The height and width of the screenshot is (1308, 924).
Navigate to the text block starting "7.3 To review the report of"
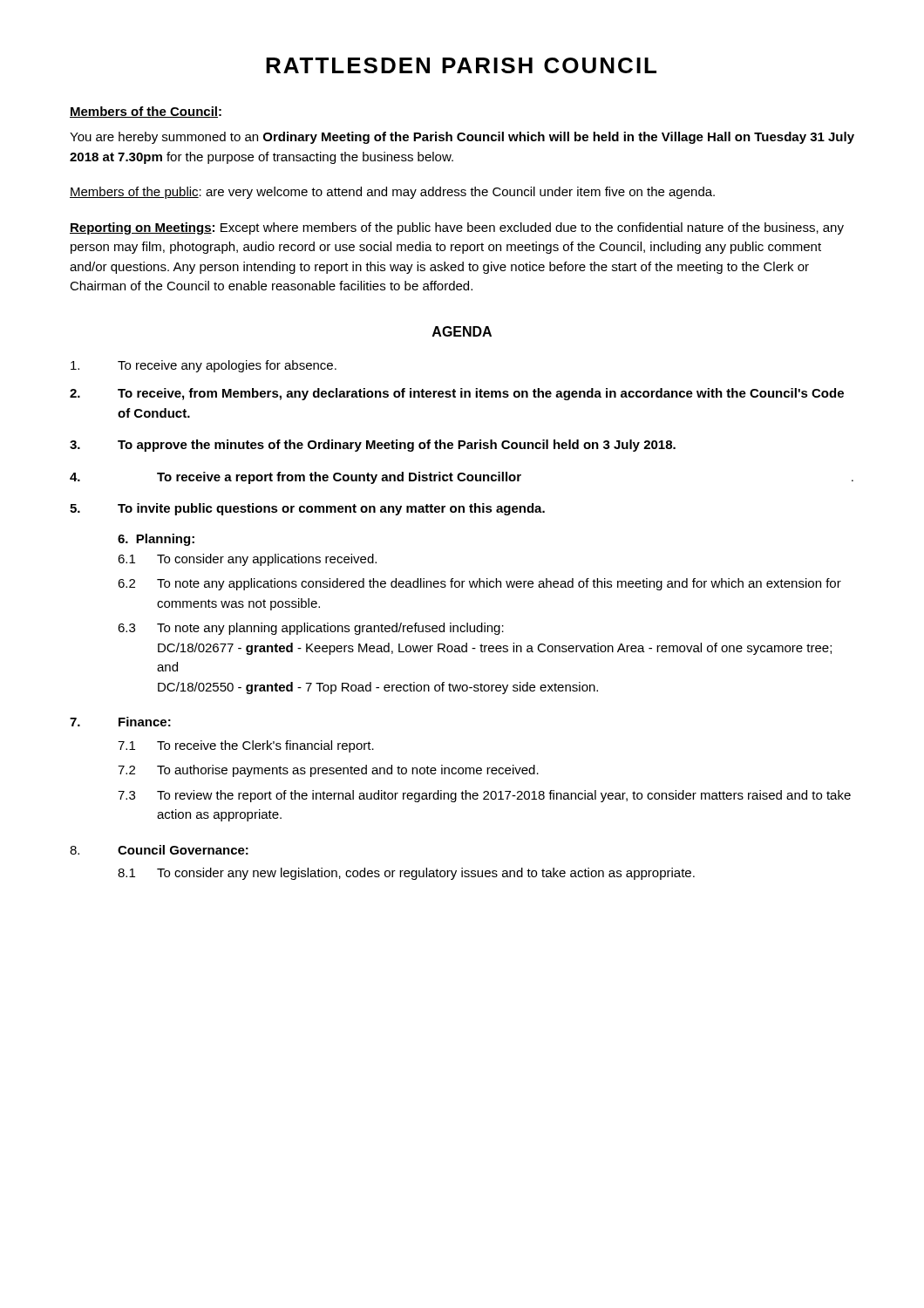pos(486,805)
